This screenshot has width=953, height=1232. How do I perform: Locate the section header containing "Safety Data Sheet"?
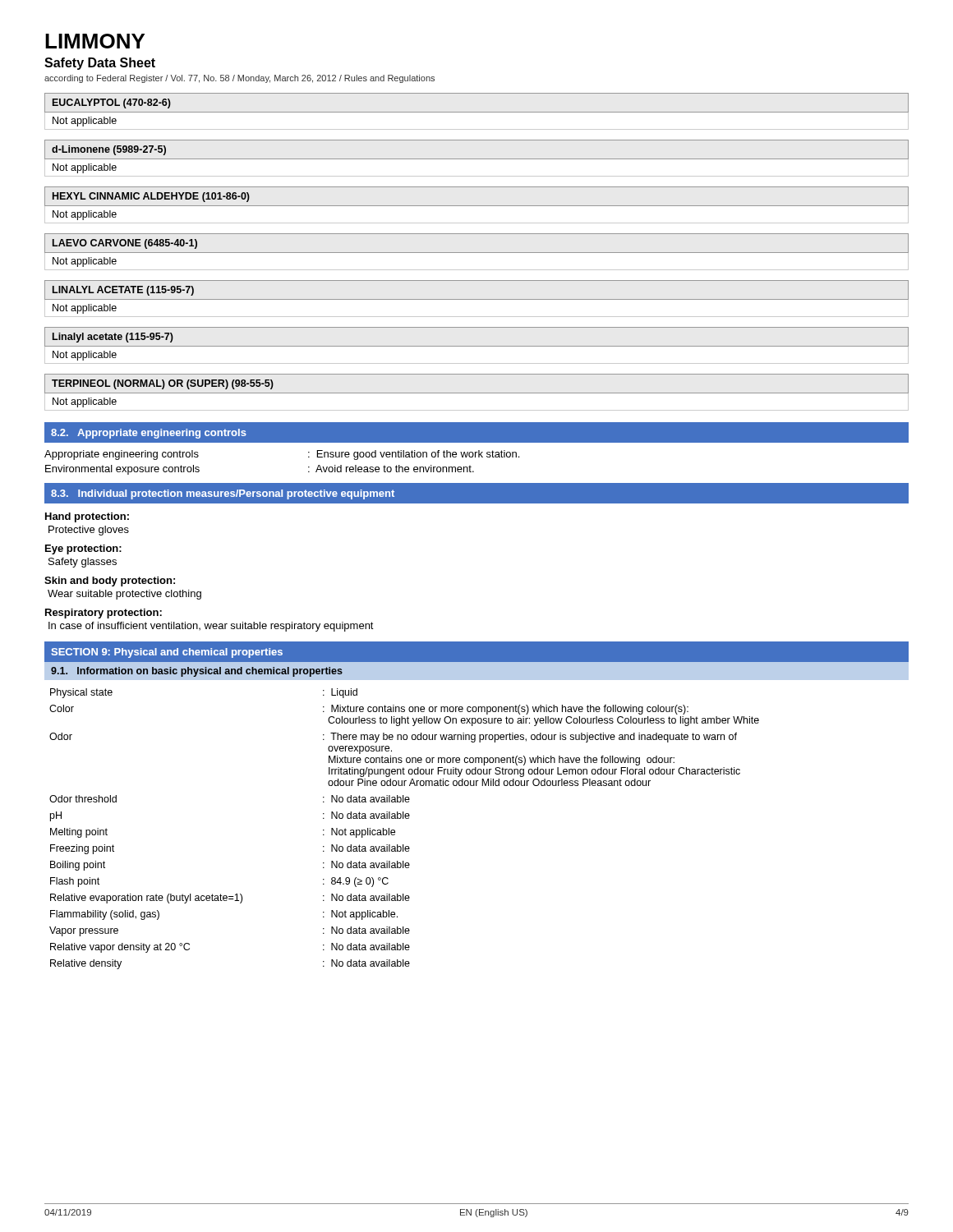100,63
